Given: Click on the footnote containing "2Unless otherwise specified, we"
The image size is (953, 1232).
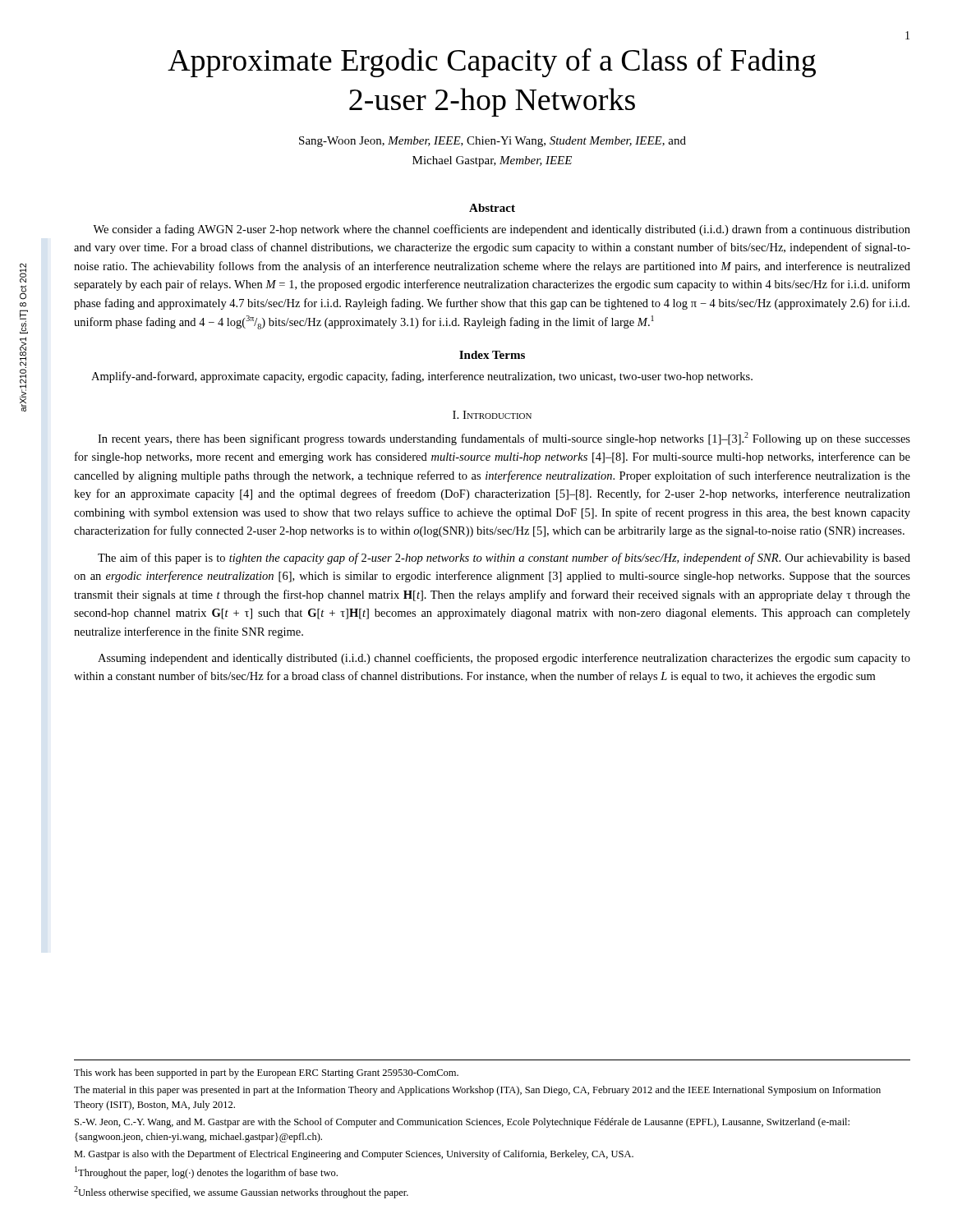Looking at the screenshot, I should (241, 1191).
